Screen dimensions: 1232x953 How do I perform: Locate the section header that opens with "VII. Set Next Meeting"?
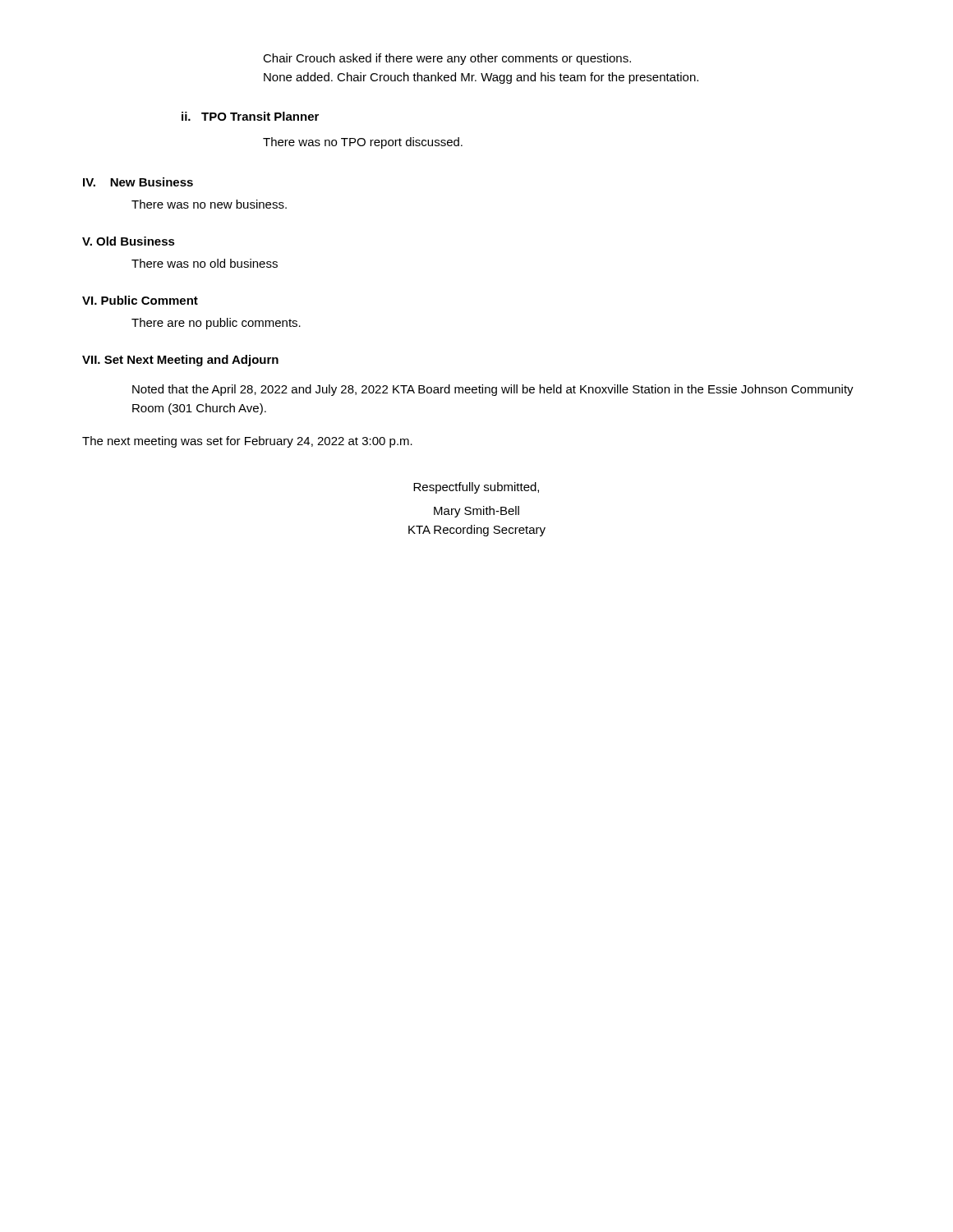180,359
